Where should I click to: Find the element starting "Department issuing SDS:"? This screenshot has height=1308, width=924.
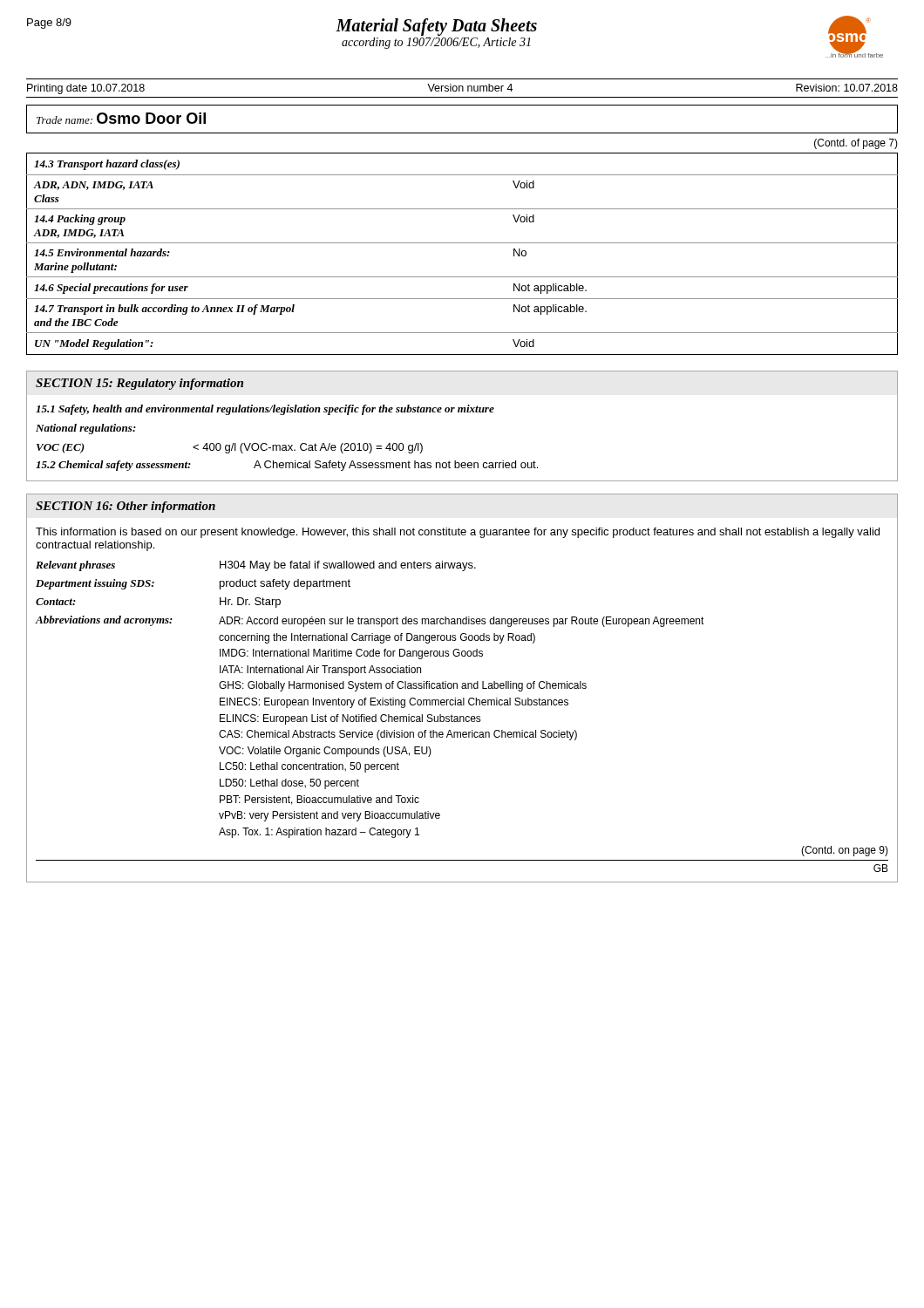[x=100, y=584]
